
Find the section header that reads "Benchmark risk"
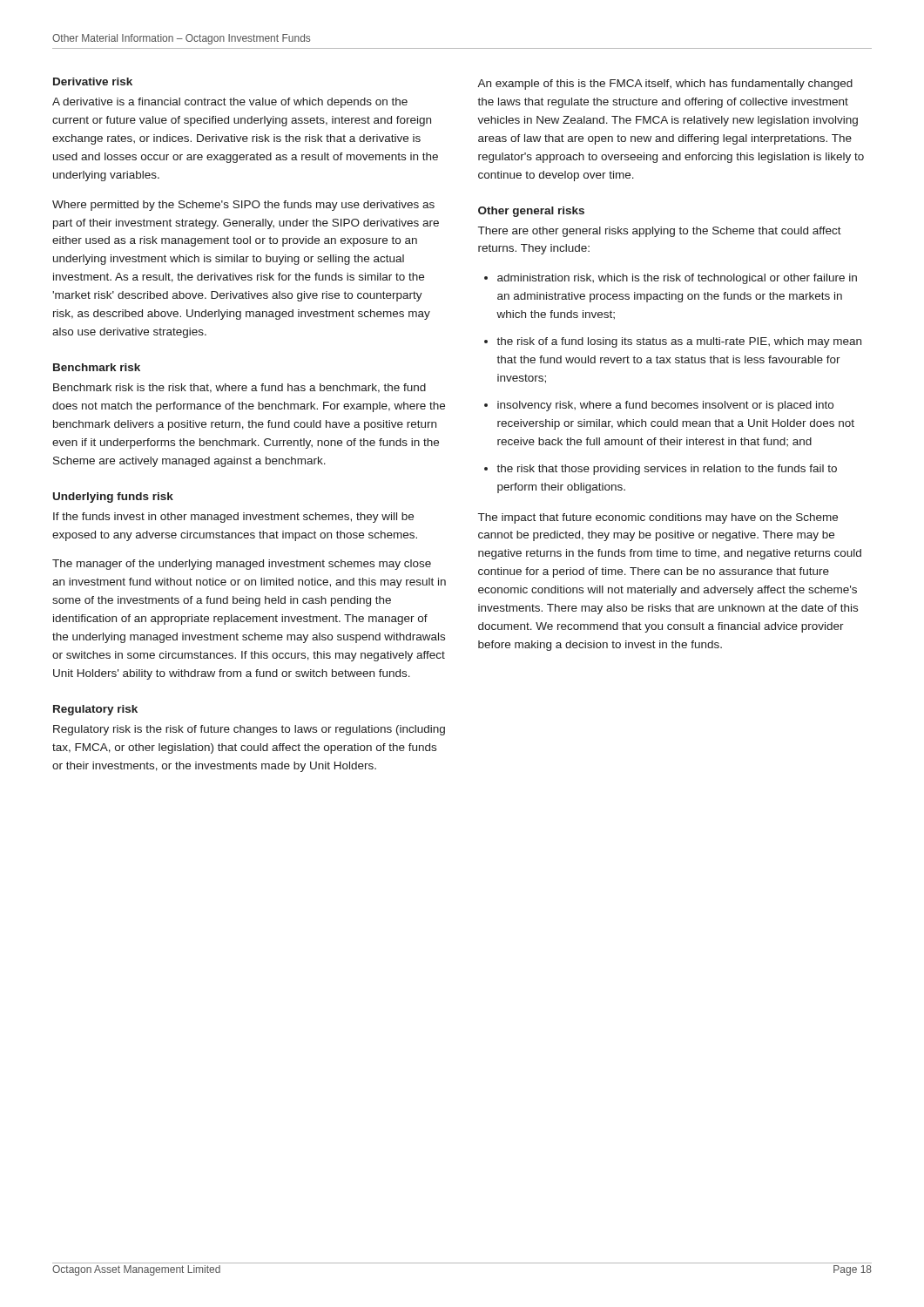click(96, 367)
